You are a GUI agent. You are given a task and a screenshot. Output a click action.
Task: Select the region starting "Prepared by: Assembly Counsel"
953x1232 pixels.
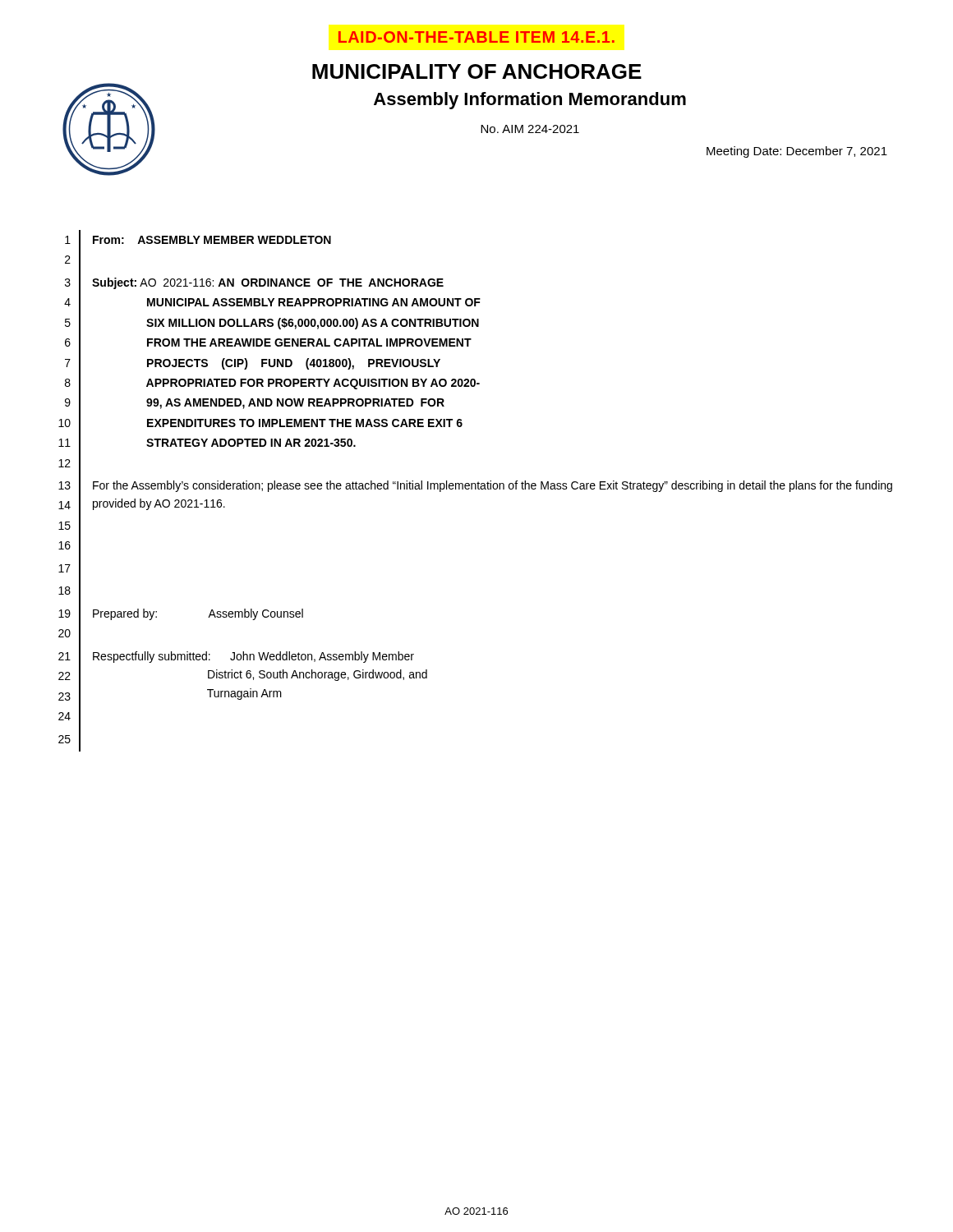(x=198, y=614)
